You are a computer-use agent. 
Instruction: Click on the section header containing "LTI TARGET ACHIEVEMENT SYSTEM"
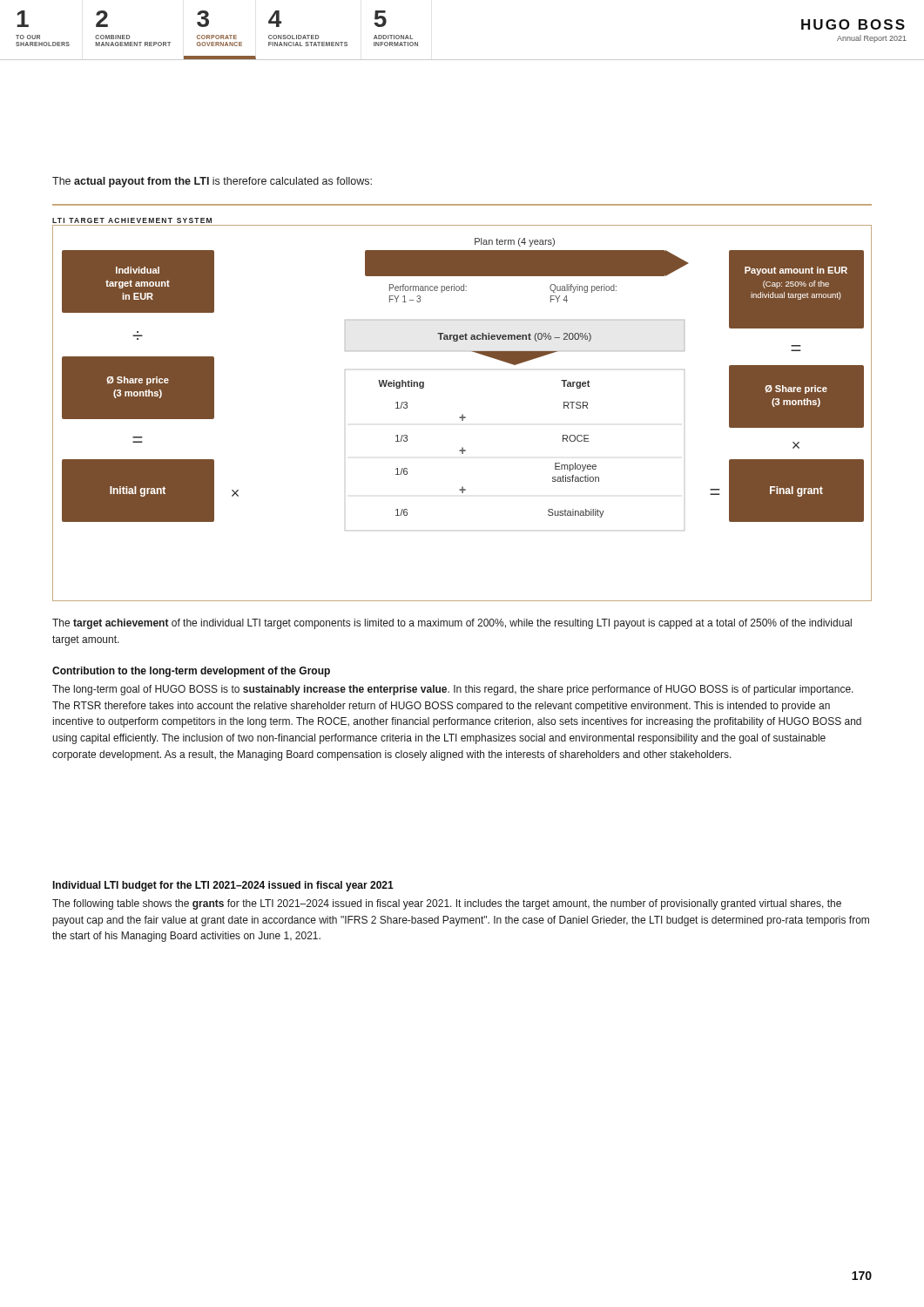pos(462,215)
